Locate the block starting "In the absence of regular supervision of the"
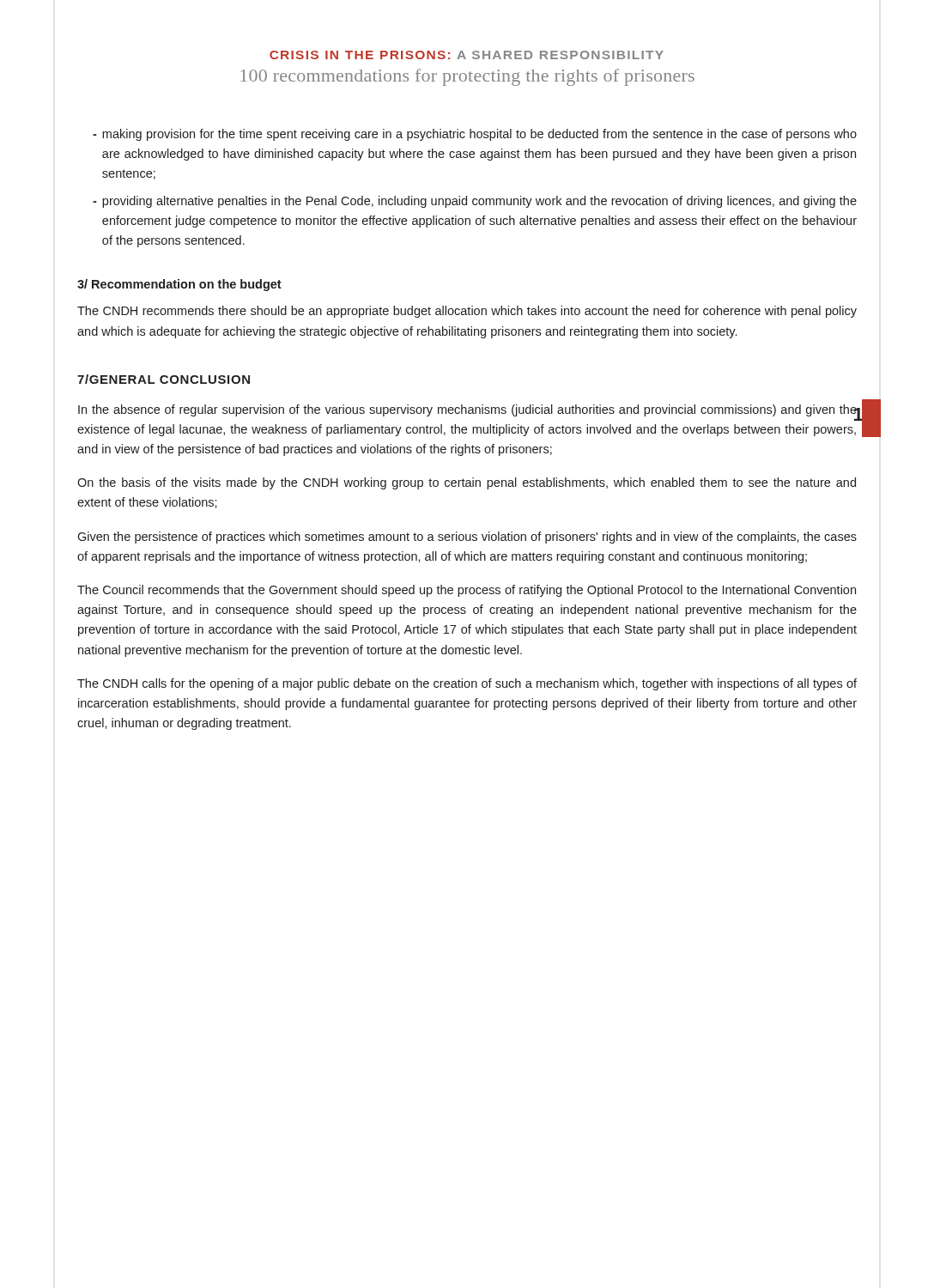The height and width of the screenshot is (1288, 934). tap(467, 429)
